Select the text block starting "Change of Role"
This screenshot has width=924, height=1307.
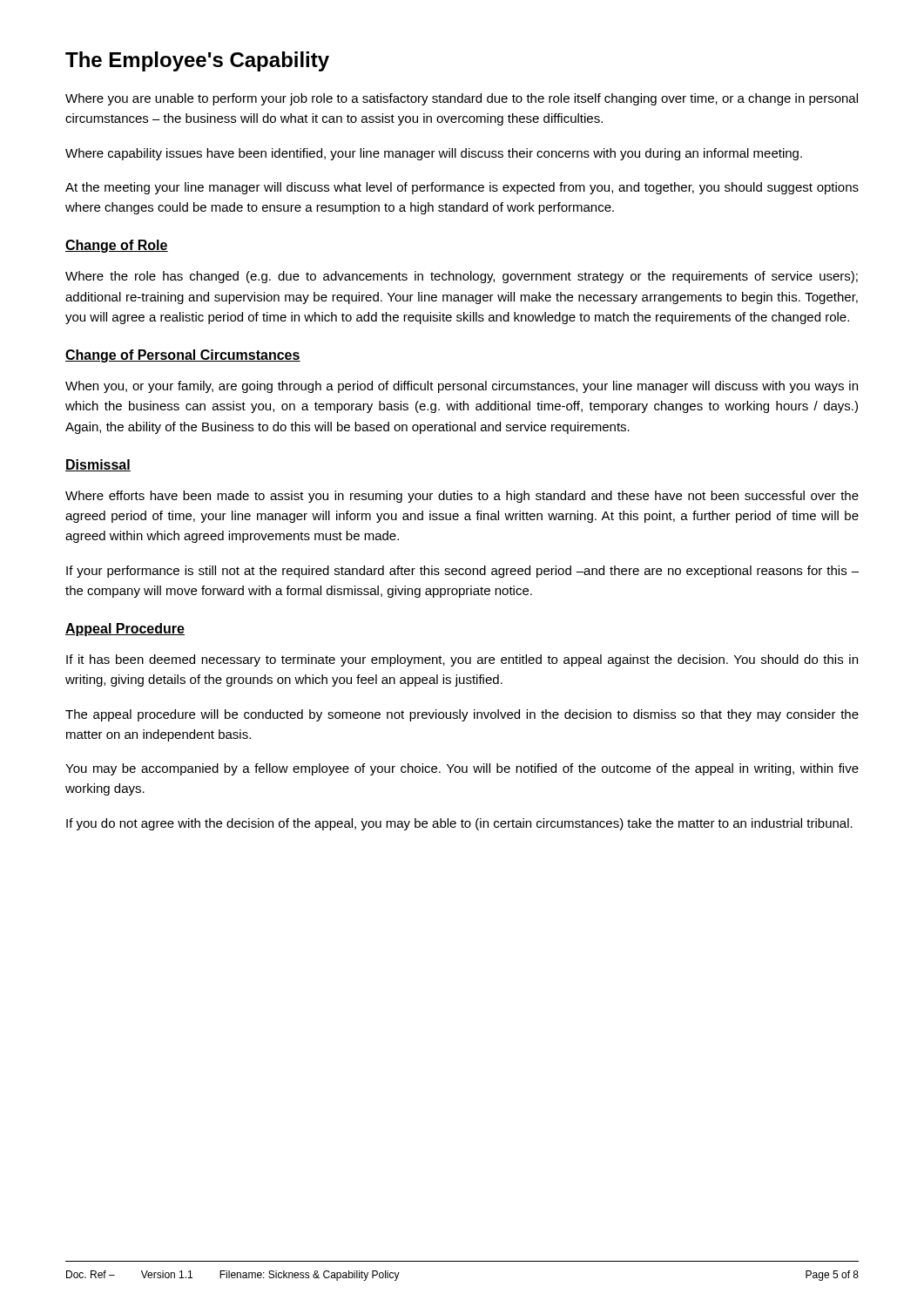pyautogui.click(x=116, y=246)
